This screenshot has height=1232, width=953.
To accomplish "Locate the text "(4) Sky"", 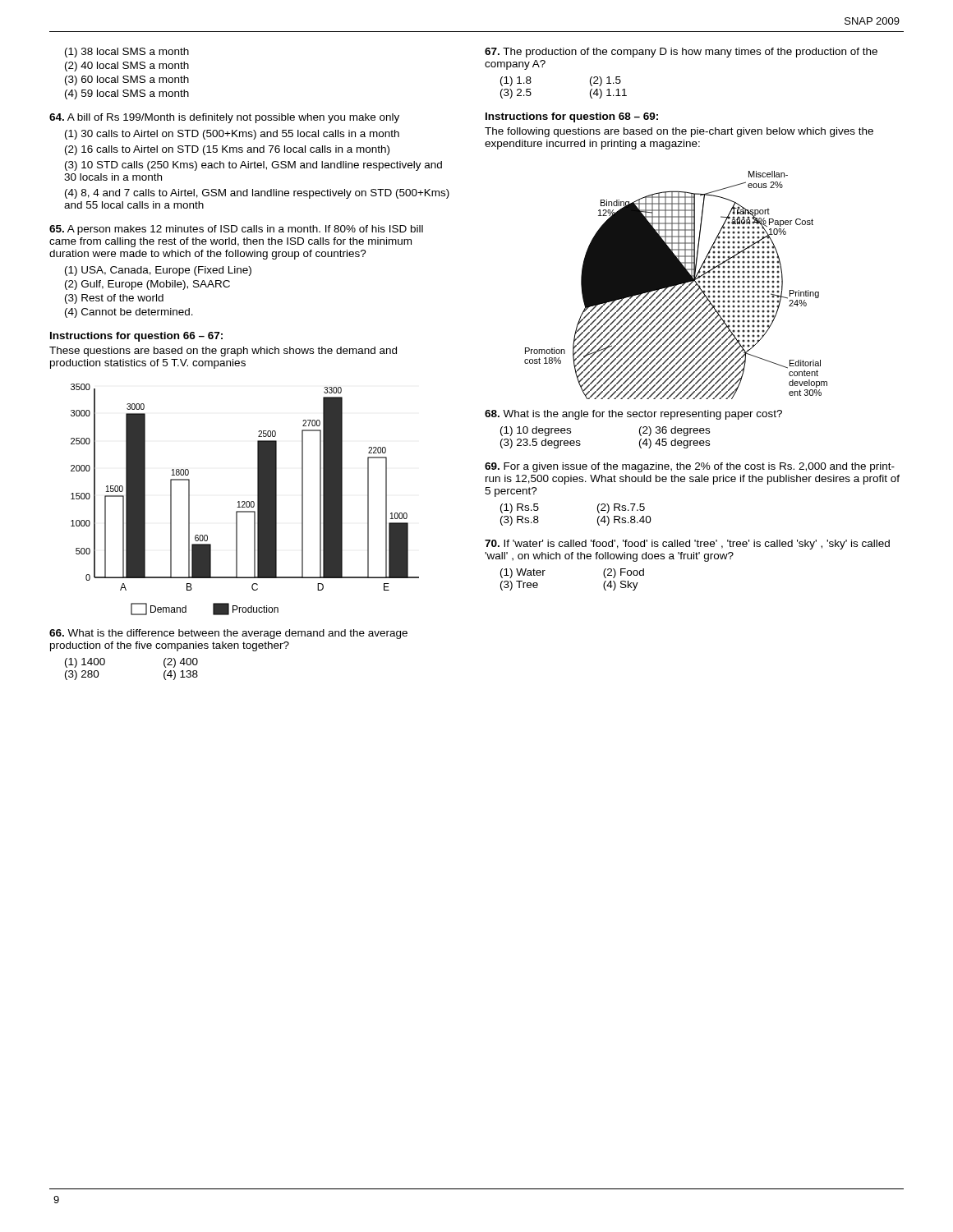I will pyautogui.click(x=620, y=584).
